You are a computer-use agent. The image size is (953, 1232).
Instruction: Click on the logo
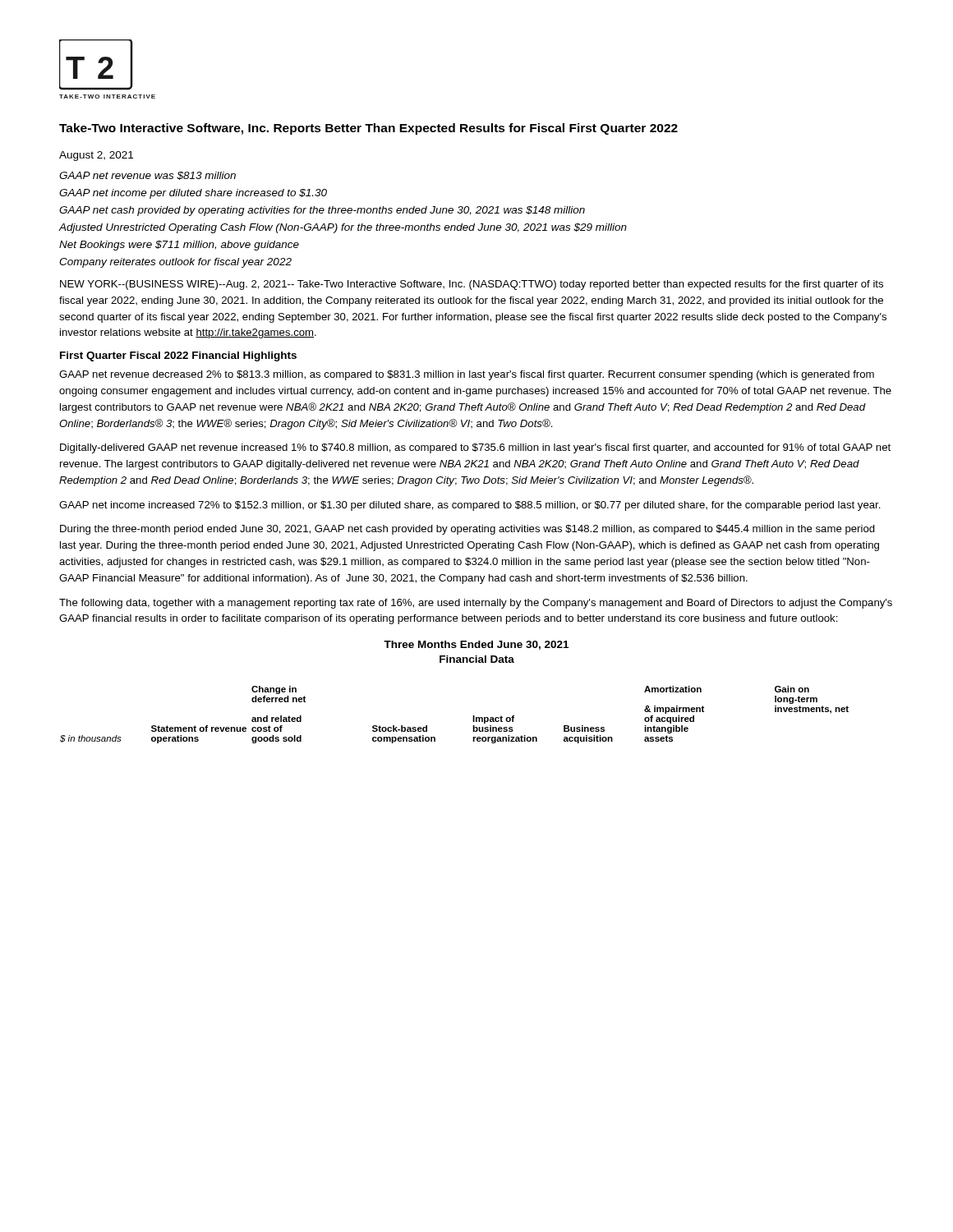[x=108, y=71]
